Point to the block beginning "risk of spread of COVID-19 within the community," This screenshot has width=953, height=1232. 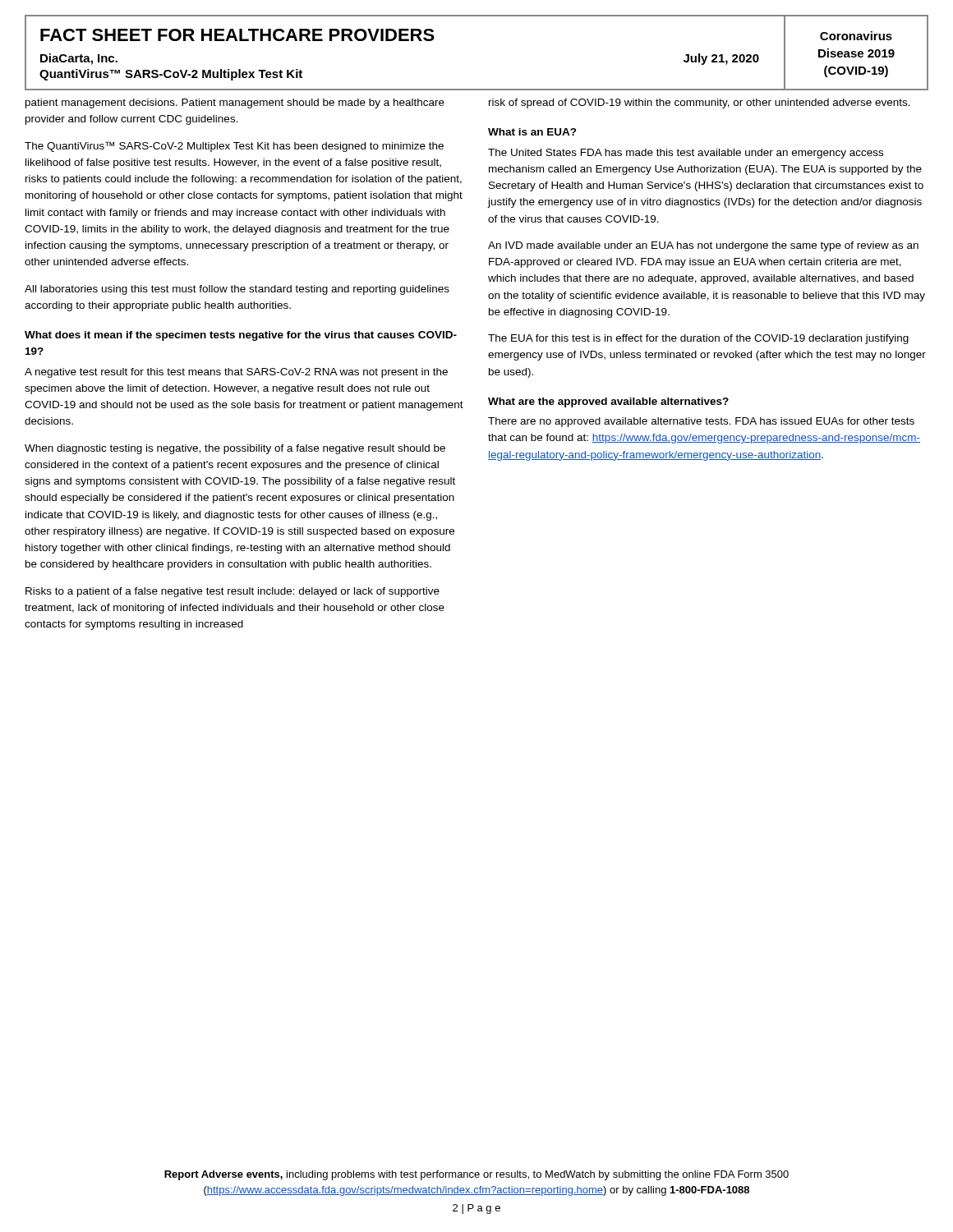point(699,102)
